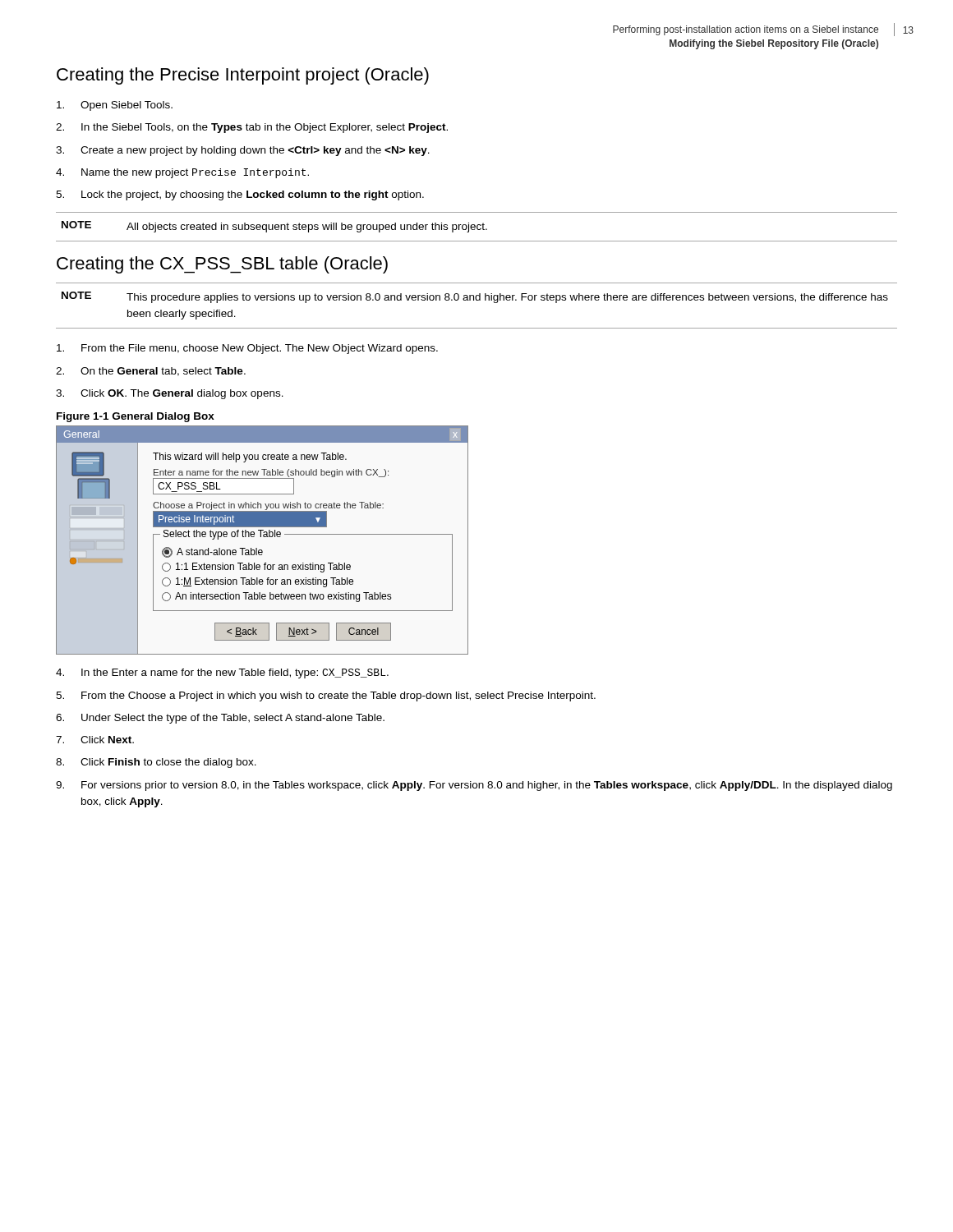Locate the block of text that opens with "6. Under Select the type of the"
Viewport: 953px width, 1232px height.
tap(220, 719)
